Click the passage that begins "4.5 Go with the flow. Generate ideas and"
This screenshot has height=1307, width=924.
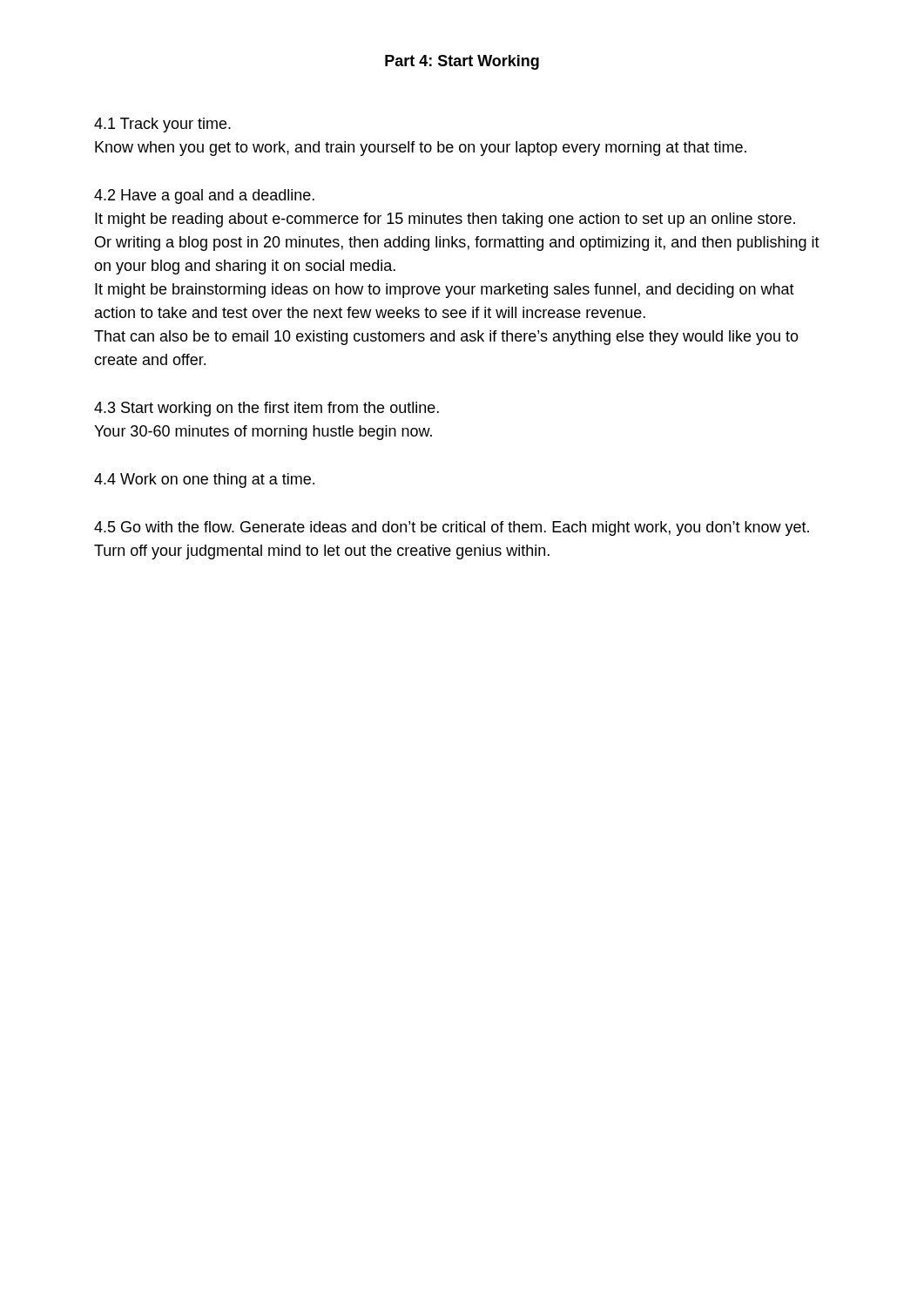tap(462, 539)
